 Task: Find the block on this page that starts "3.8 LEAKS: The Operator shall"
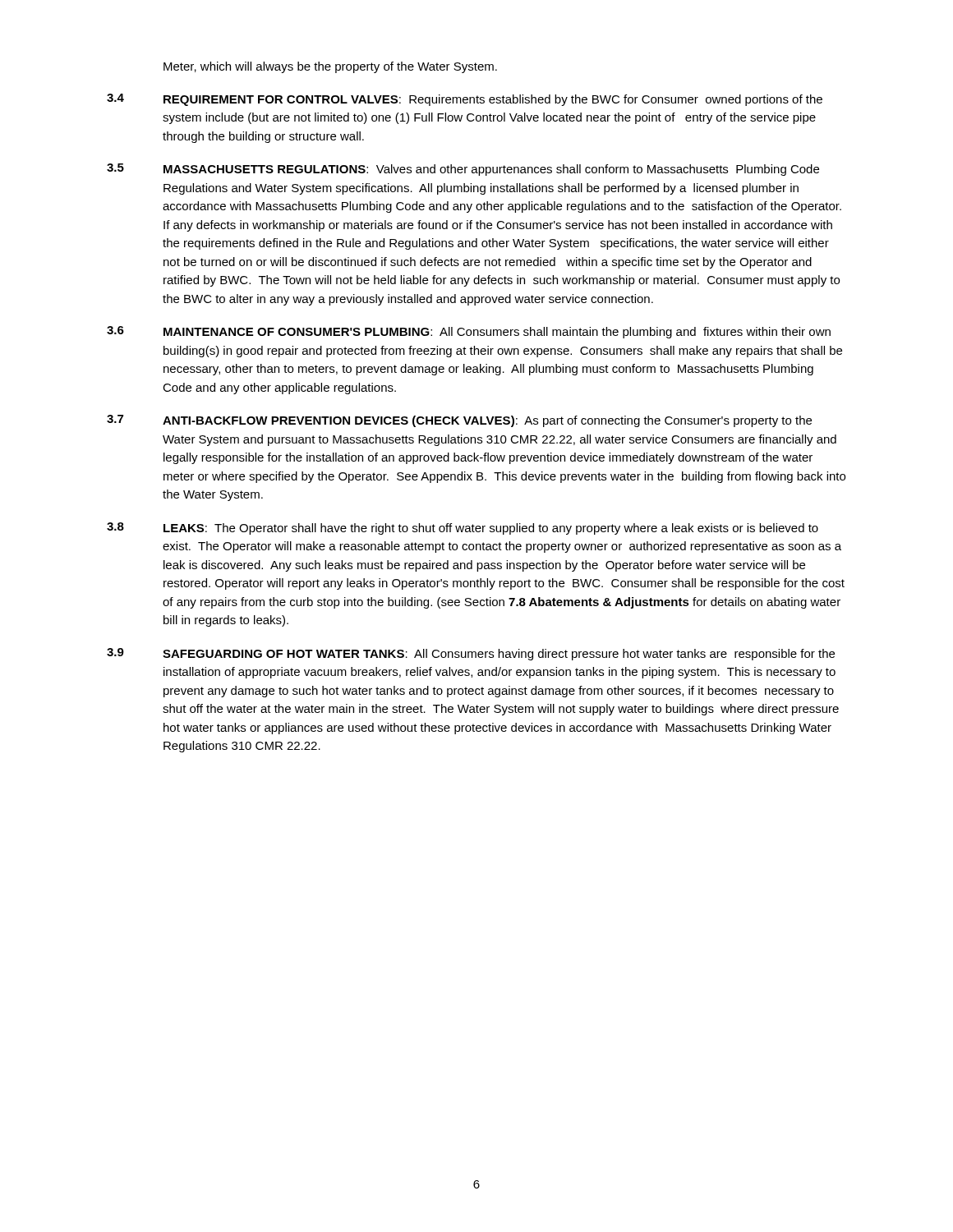[476, 574]
